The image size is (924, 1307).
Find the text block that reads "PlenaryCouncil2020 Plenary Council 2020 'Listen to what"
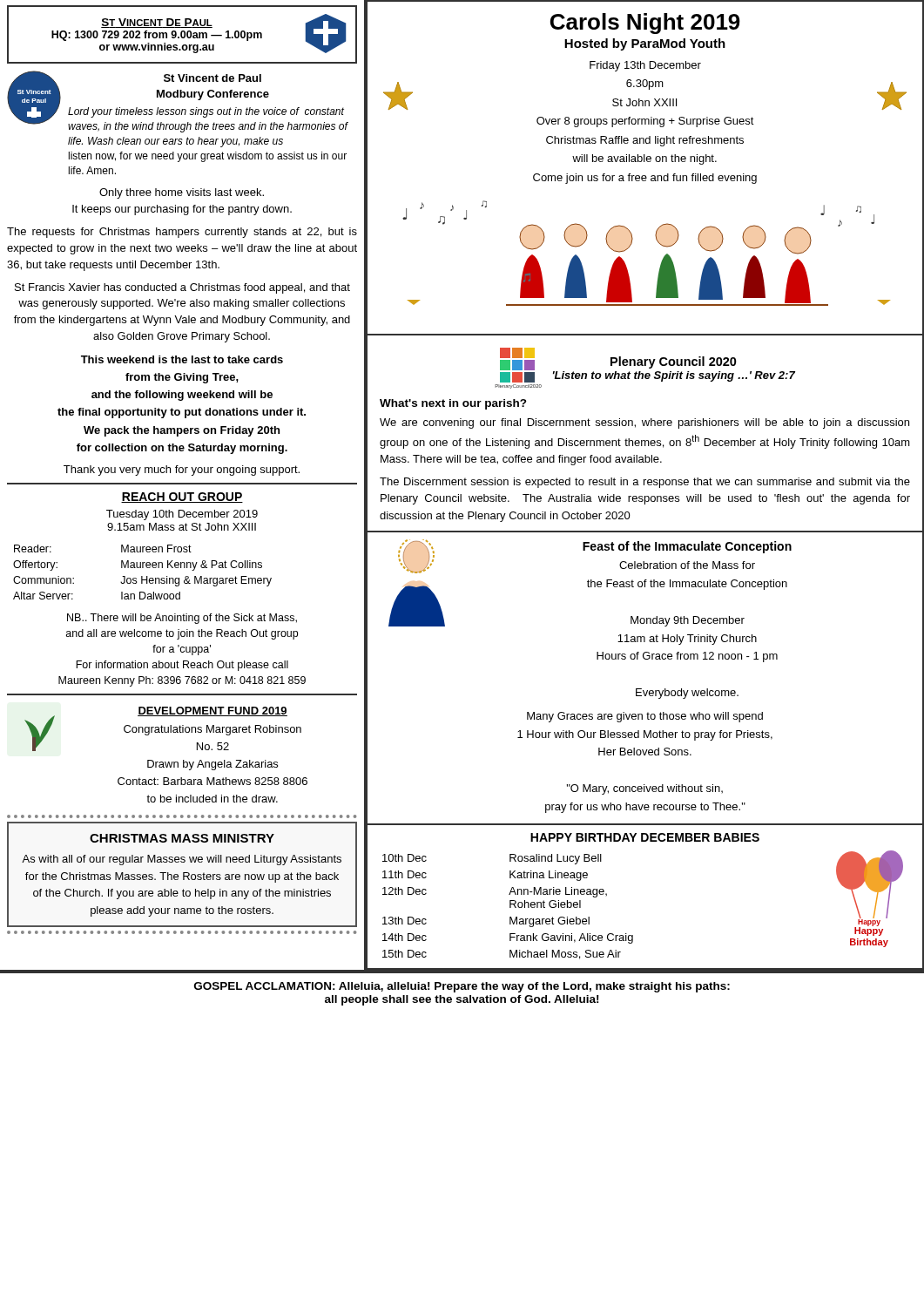pos(645,433)
